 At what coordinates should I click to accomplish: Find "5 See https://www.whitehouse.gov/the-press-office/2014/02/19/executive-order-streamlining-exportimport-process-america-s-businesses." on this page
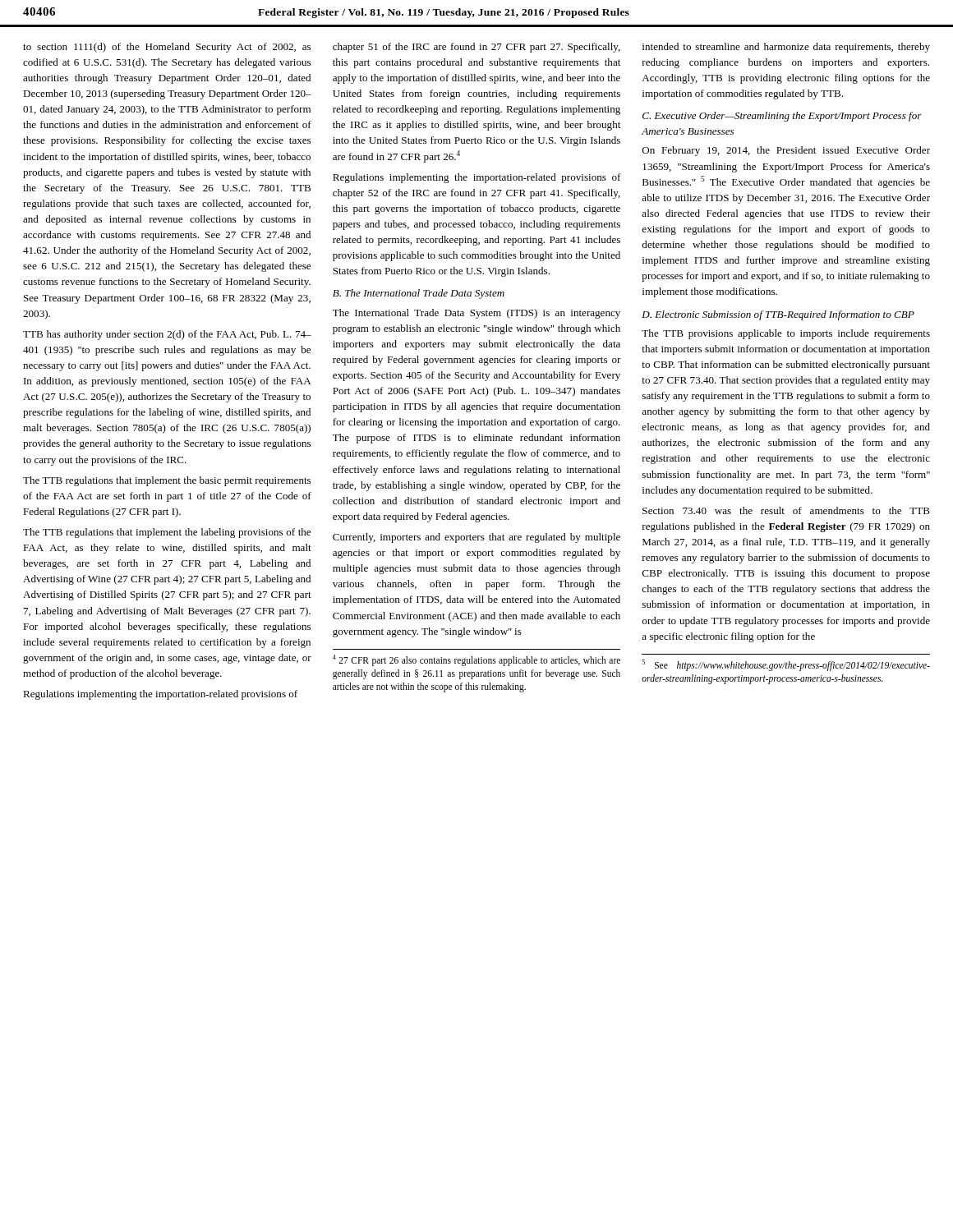coord(786,672)
